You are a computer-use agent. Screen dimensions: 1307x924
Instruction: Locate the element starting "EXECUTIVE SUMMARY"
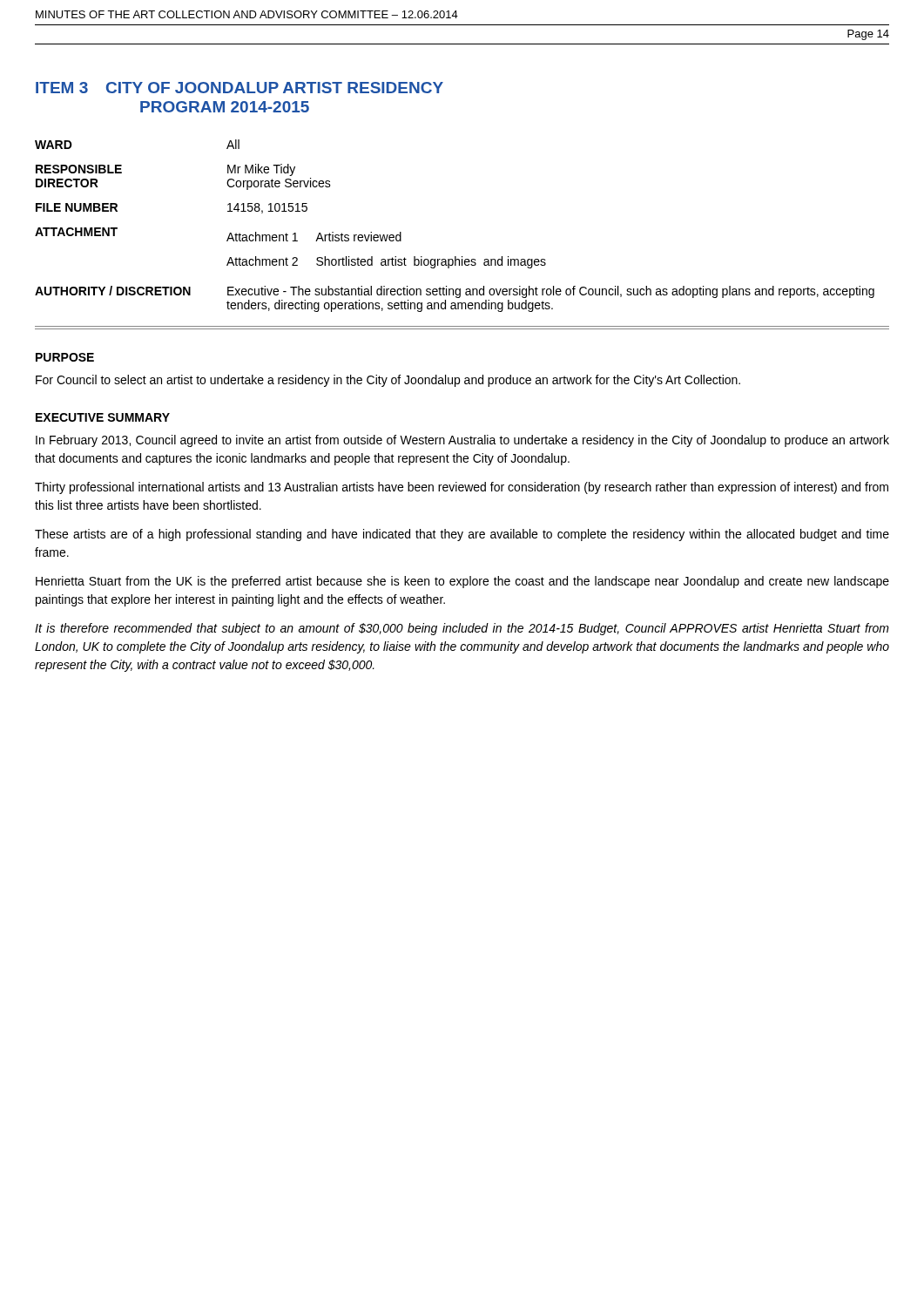pyautogui.click(x=102, y=417)
